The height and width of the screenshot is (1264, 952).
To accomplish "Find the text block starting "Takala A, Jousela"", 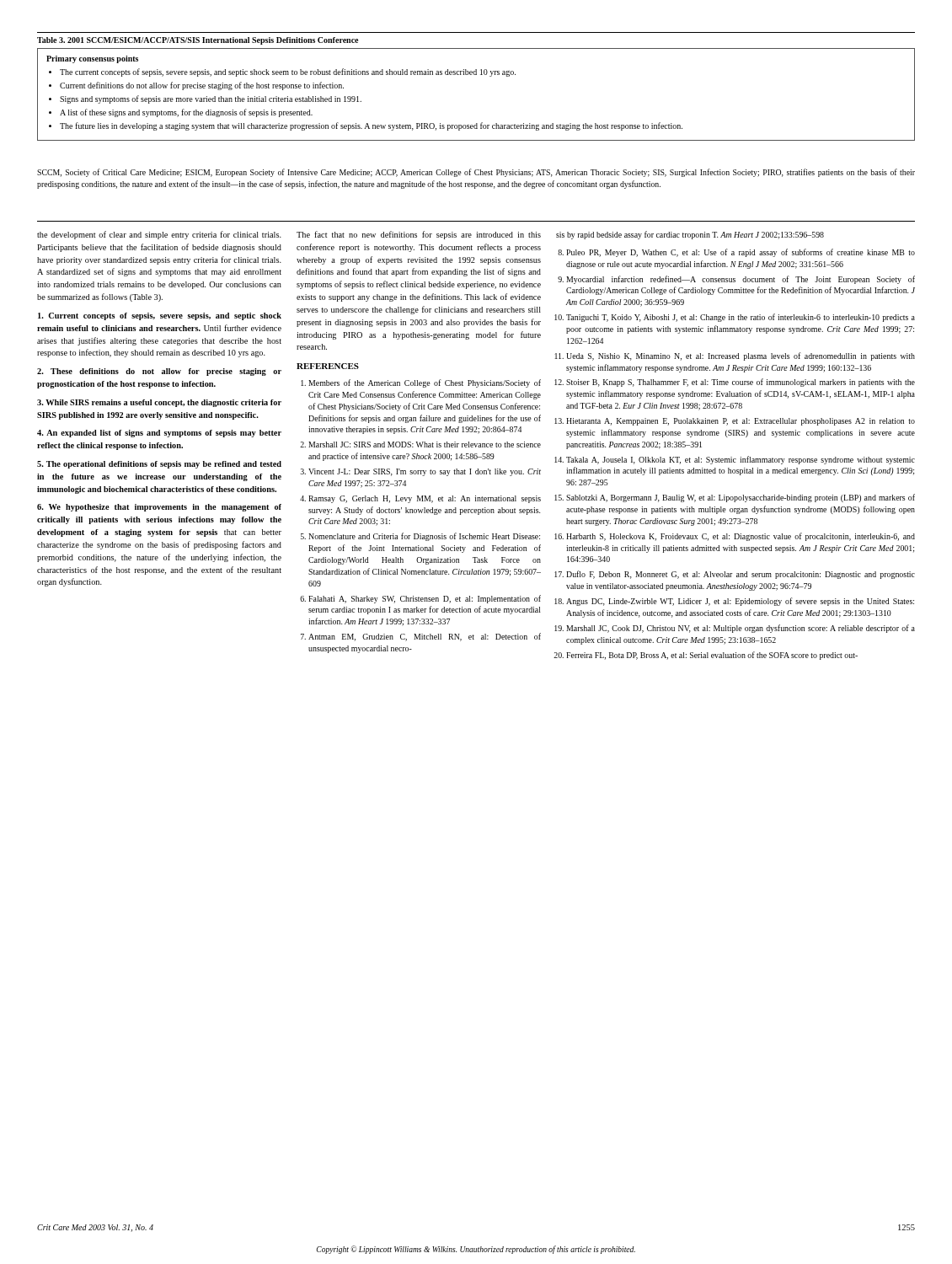I will (741, 471).
